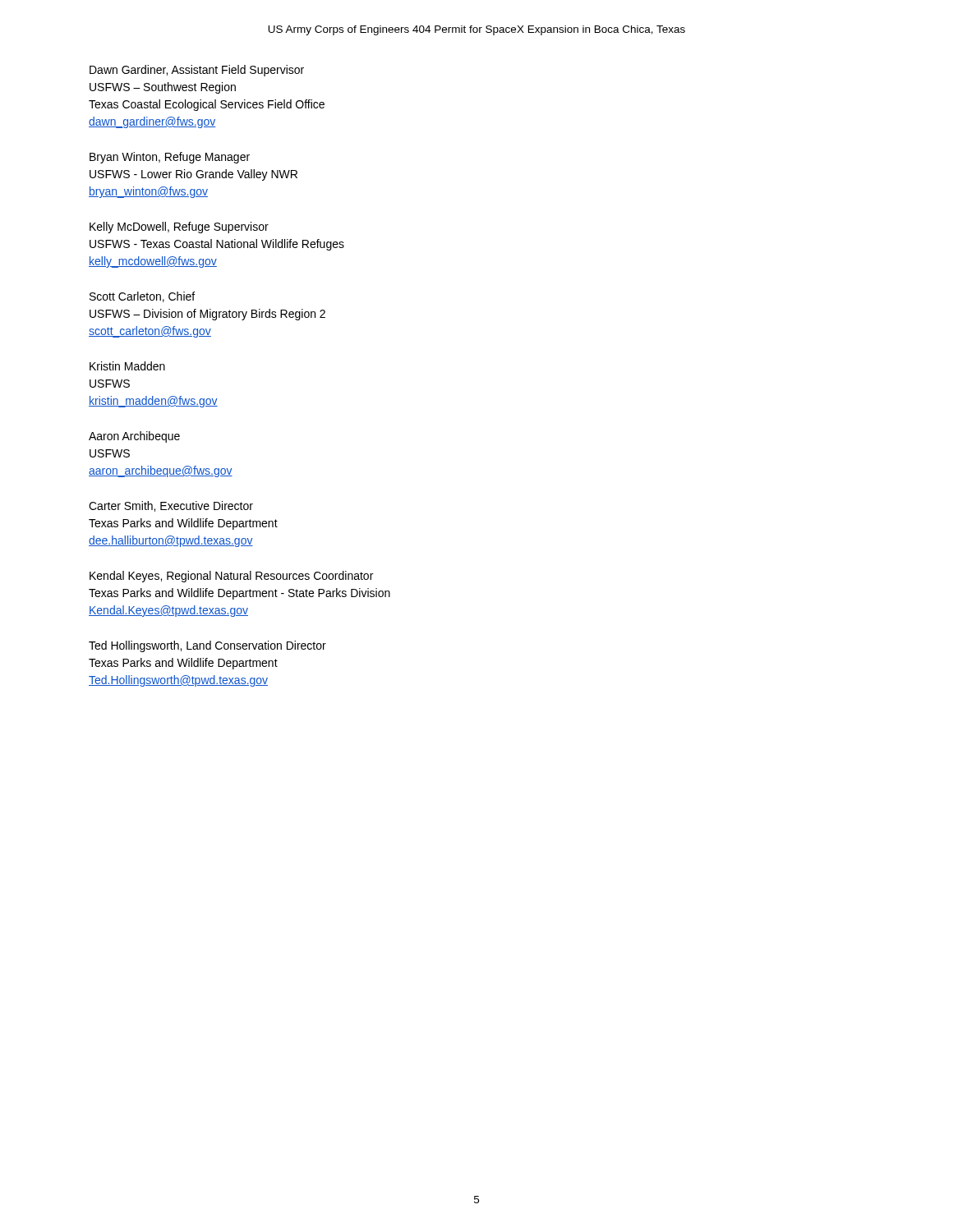Locate the text that says "Aaron Archibeque USFWS aaron_archibeque@fws.gov"
The image size is (953, 1232).
134,437
